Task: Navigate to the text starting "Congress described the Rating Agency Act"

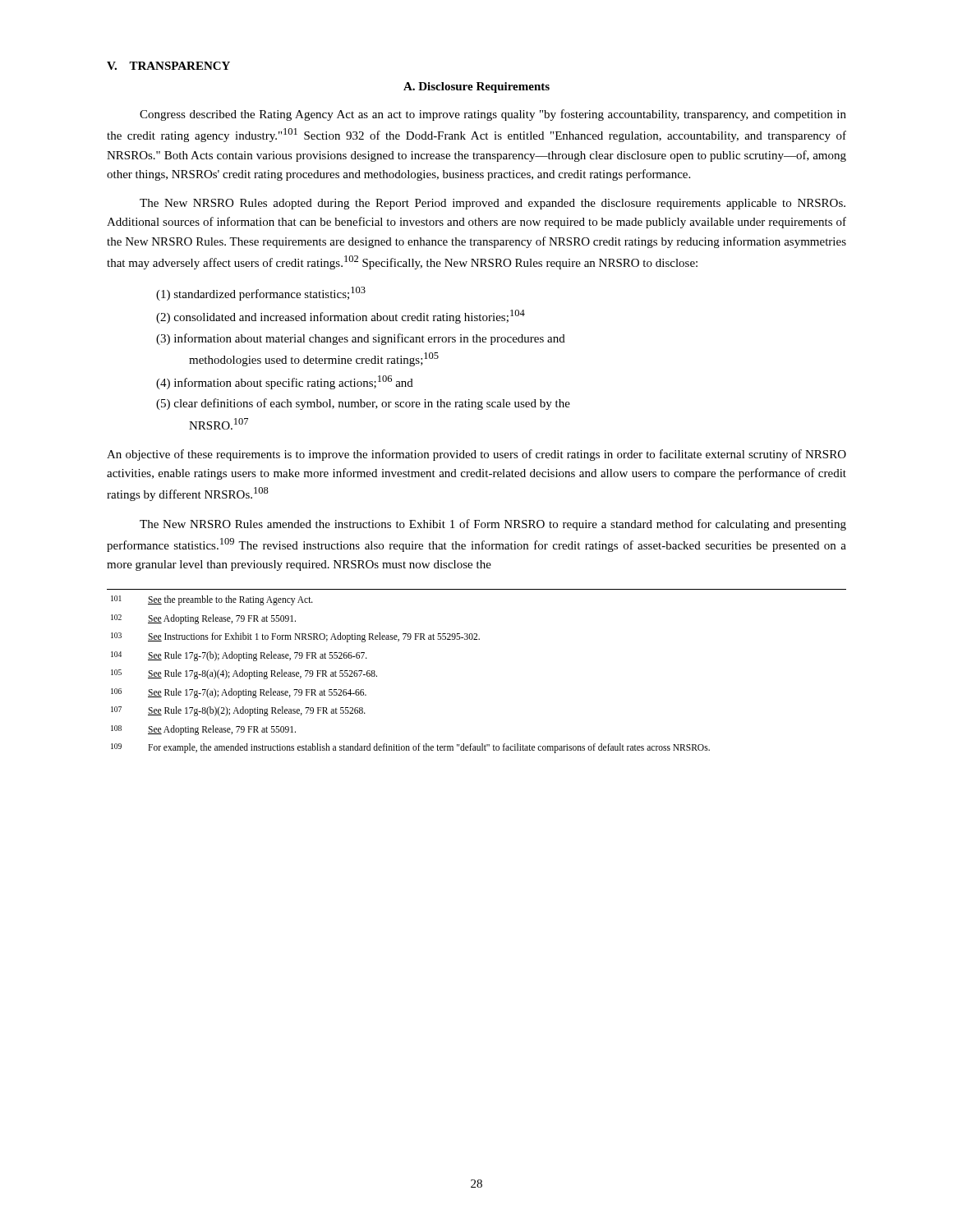Action: [x=476, y=144]
